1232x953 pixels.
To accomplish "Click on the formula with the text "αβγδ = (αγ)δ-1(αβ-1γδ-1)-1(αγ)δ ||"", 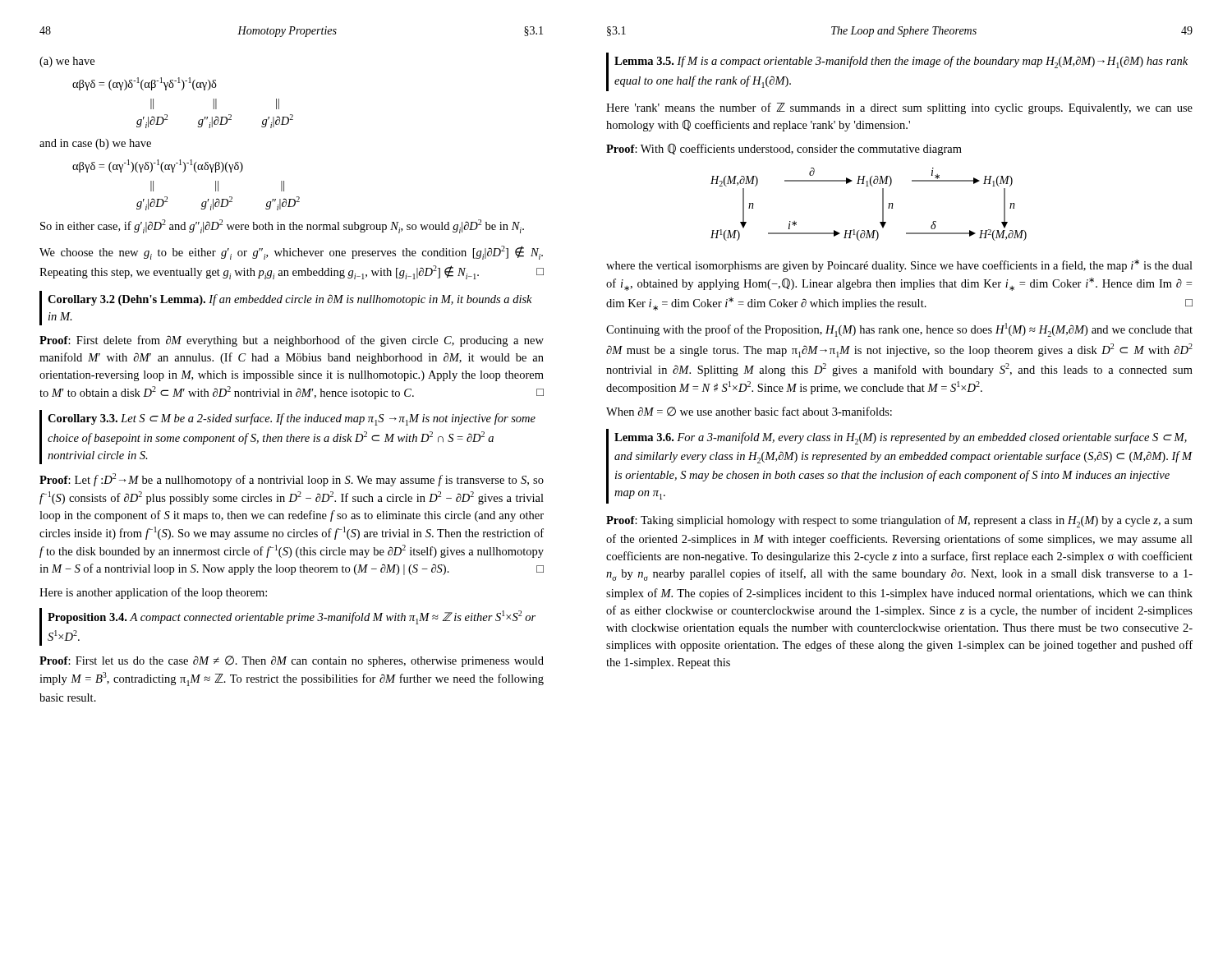I will 145,84.
